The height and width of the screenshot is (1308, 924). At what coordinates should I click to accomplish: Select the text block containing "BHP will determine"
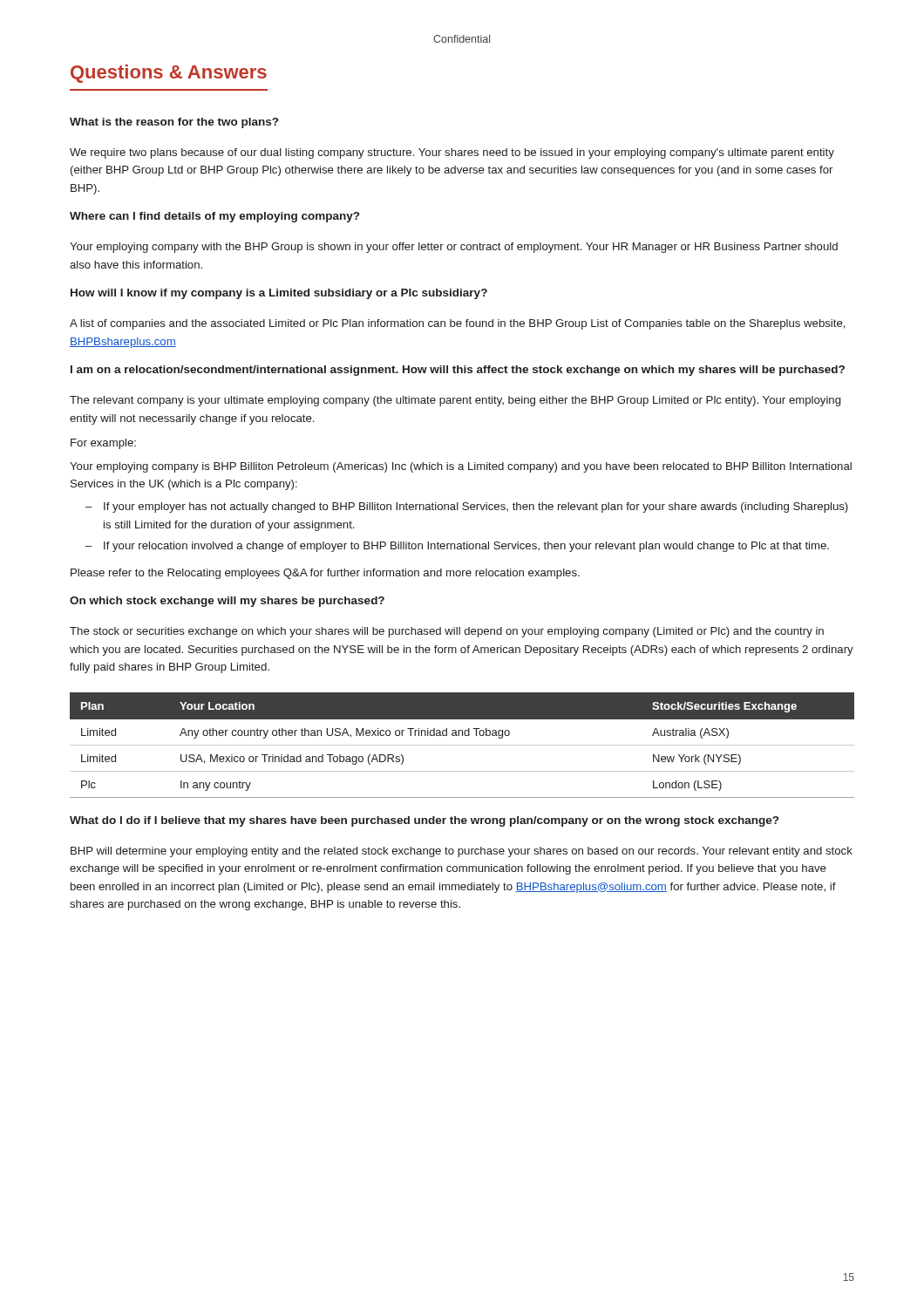(461, 877)
